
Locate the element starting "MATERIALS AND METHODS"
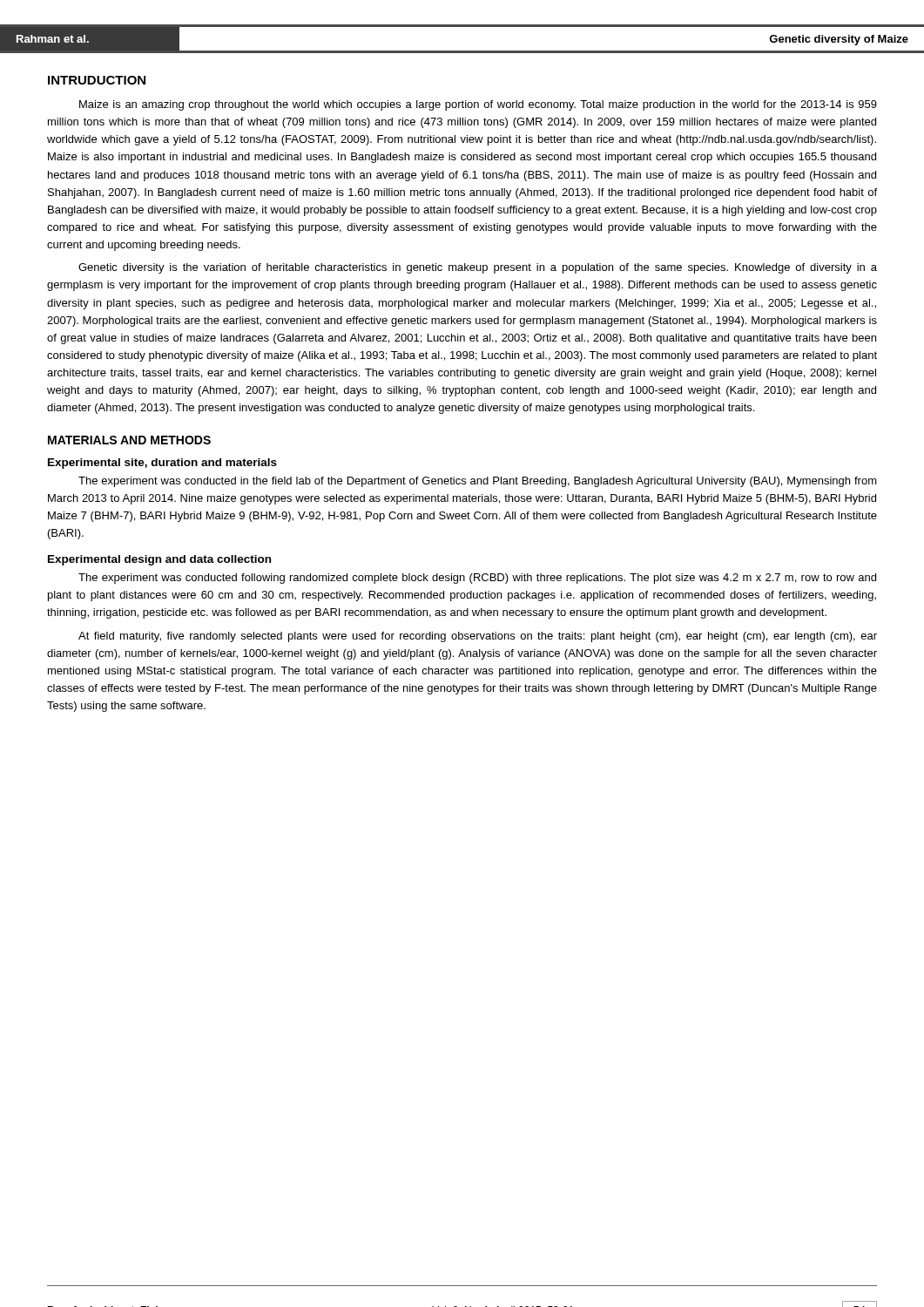click(129, 440)
